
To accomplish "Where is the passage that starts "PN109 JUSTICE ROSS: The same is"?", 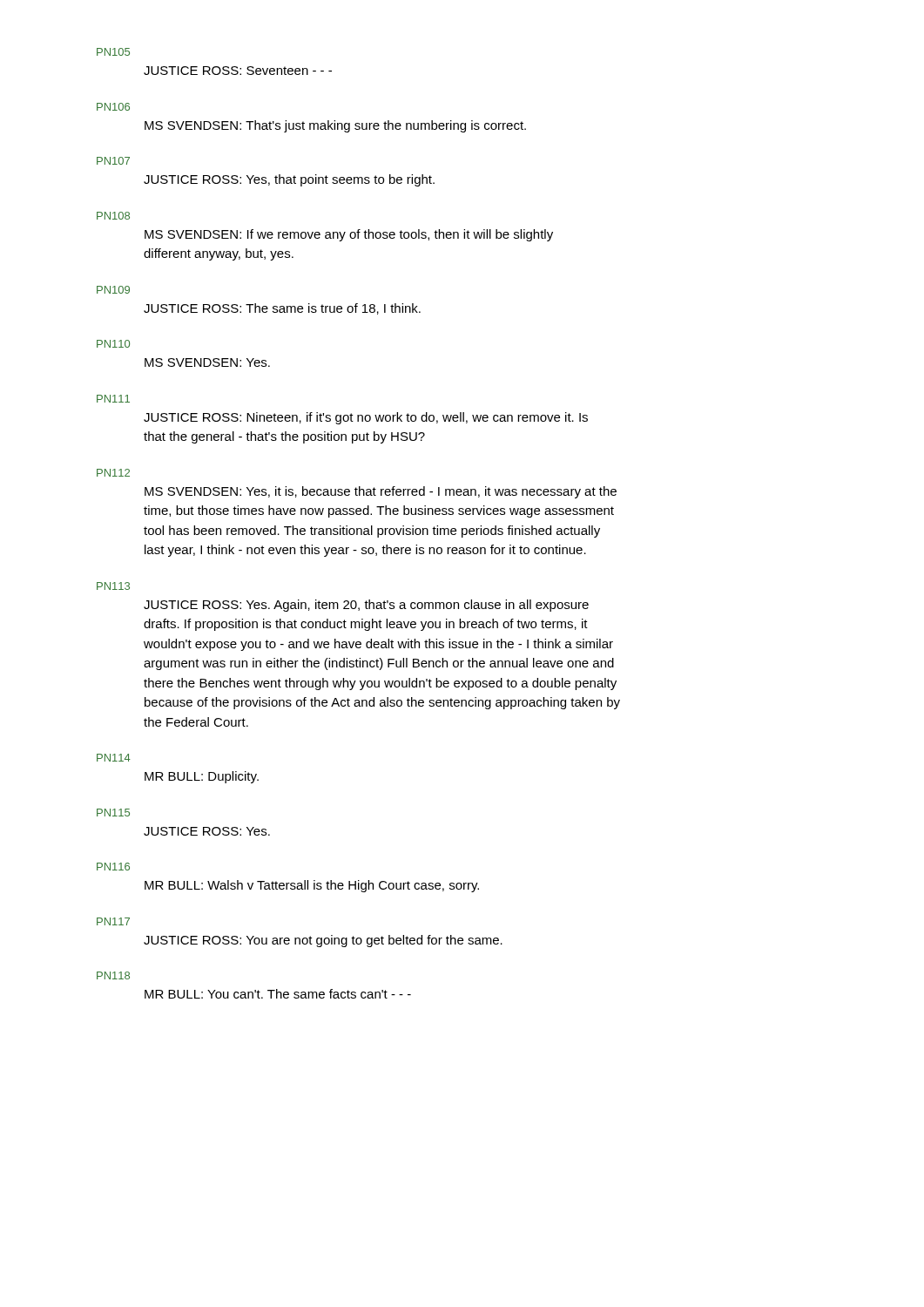I will pos(113,290).
